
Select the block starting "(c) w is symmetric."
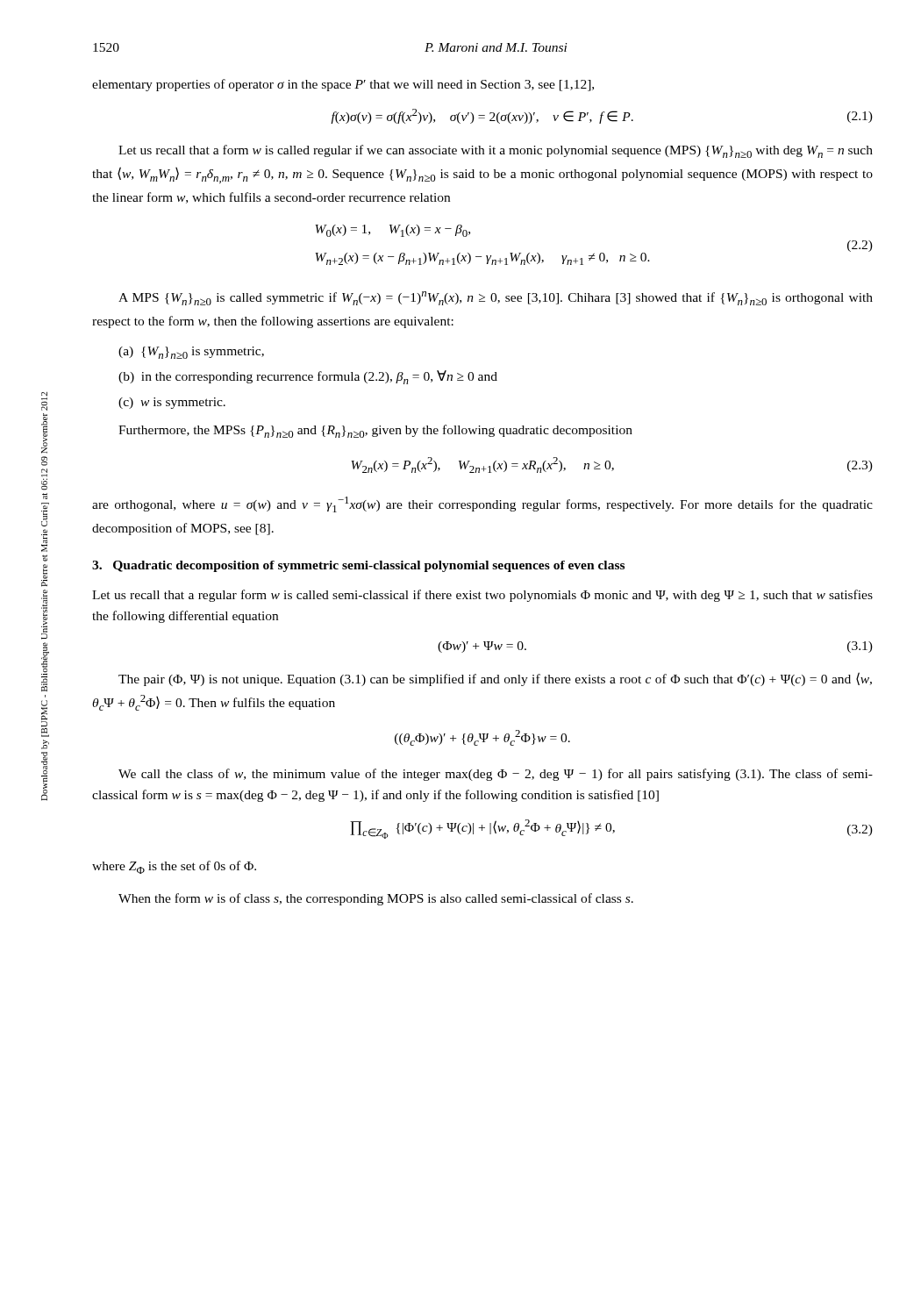172,403
